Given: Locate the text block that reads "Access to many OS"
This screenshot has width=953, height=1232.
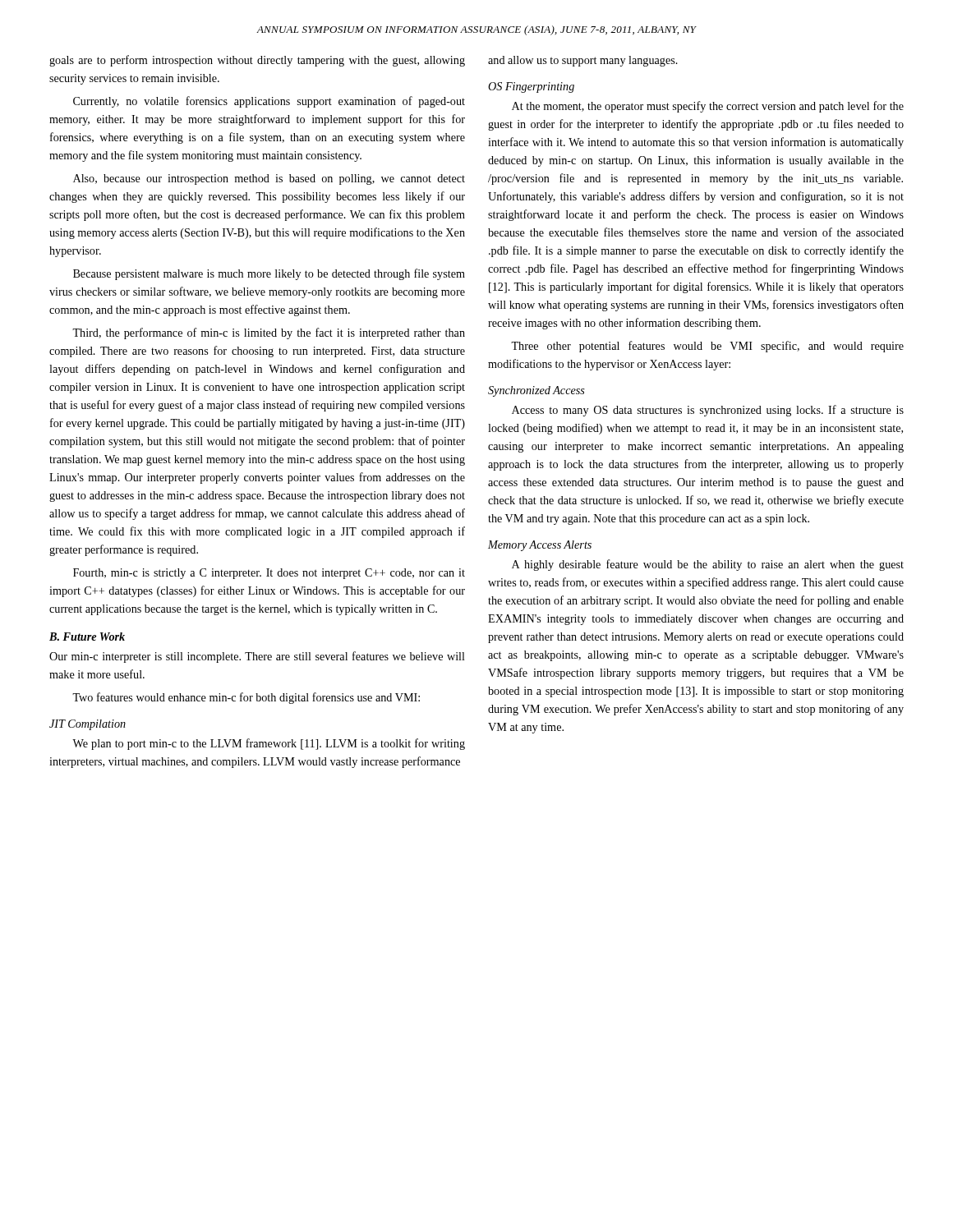Looking at the screenshot, I should click(696, 464).
